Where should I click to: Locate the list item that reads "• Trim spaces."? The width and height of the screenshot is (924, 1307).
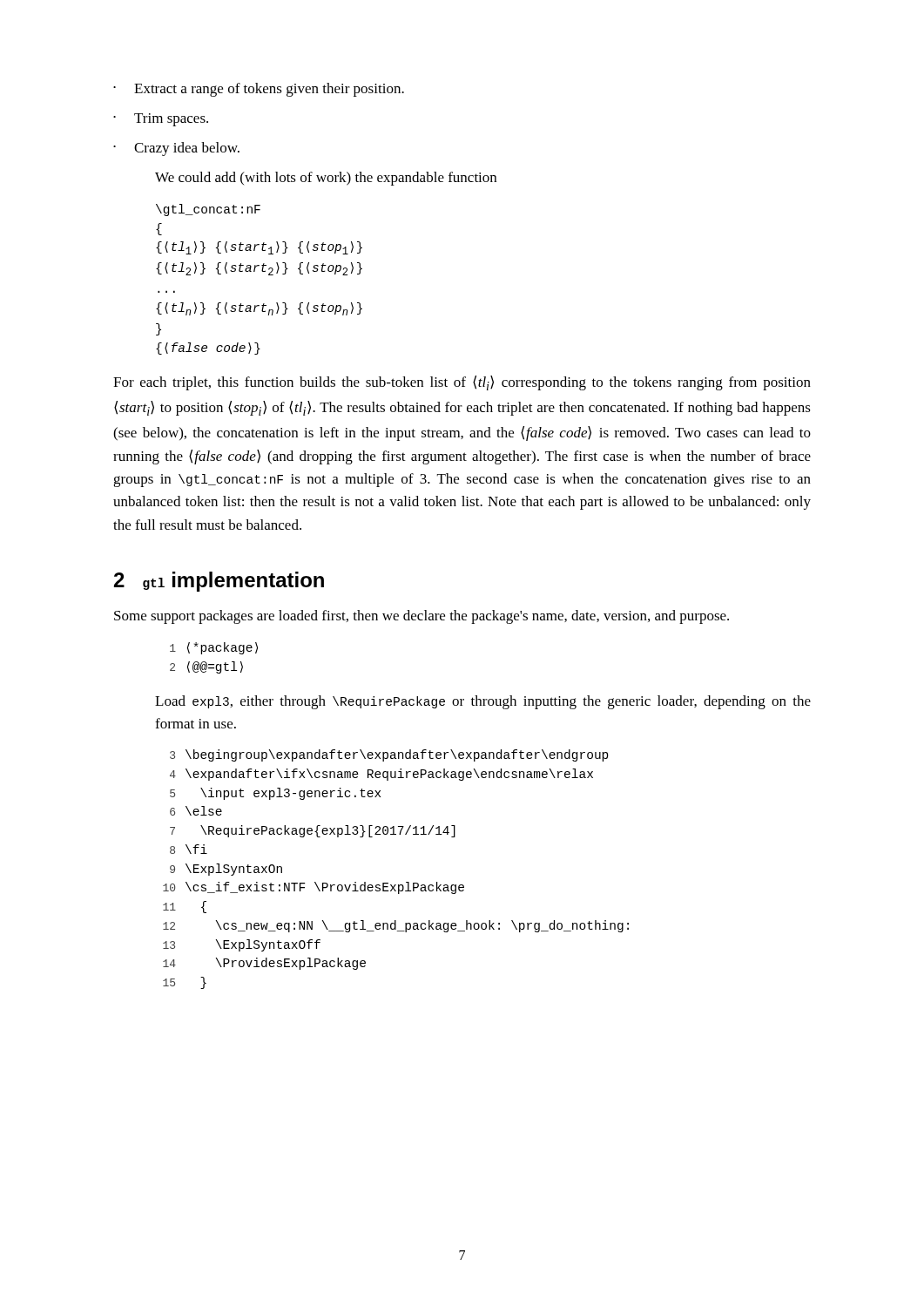[x=161, y=120]
